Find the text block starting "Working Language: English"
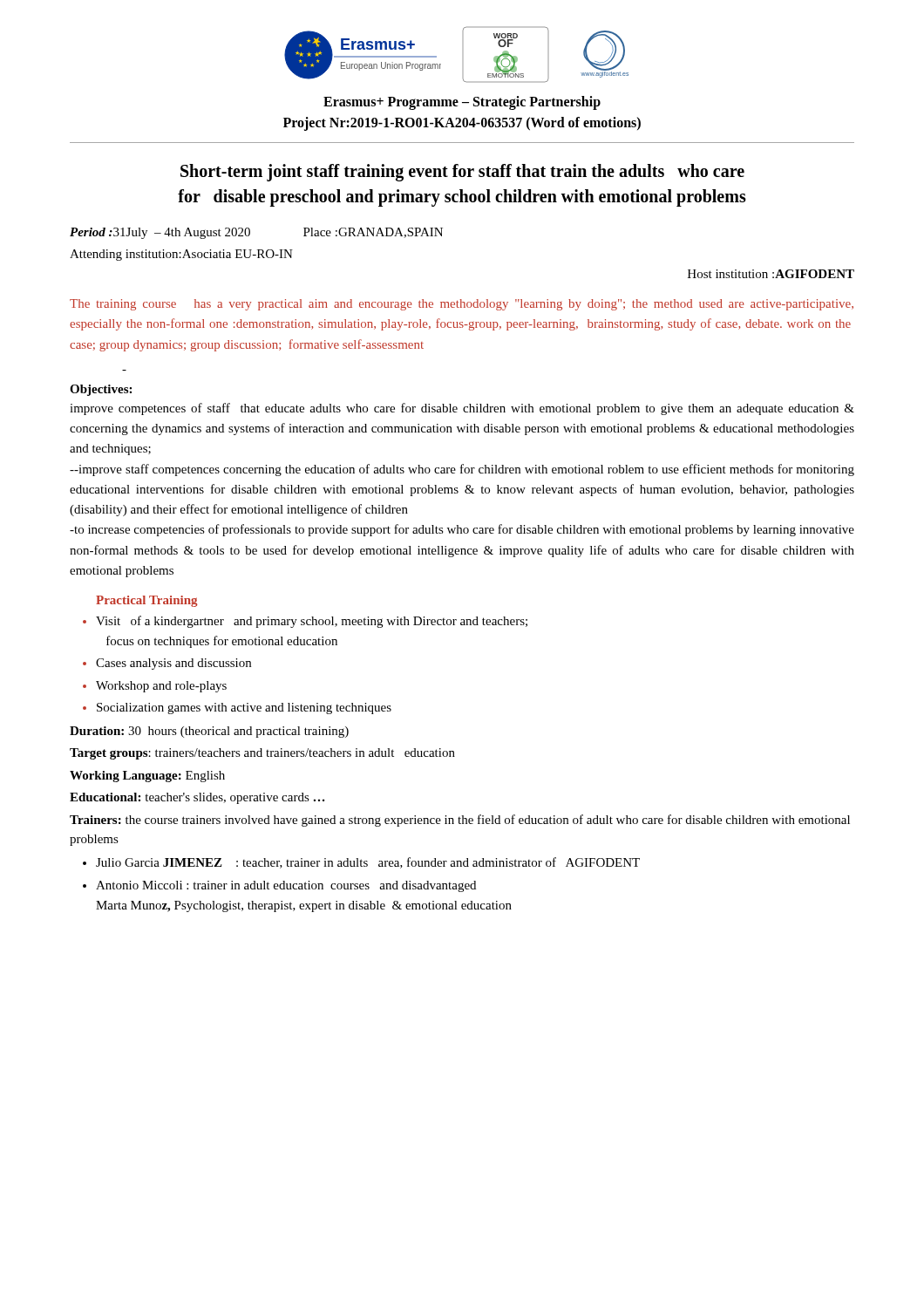The height and width of the screenshot is (1308, 924). point(148,775)
